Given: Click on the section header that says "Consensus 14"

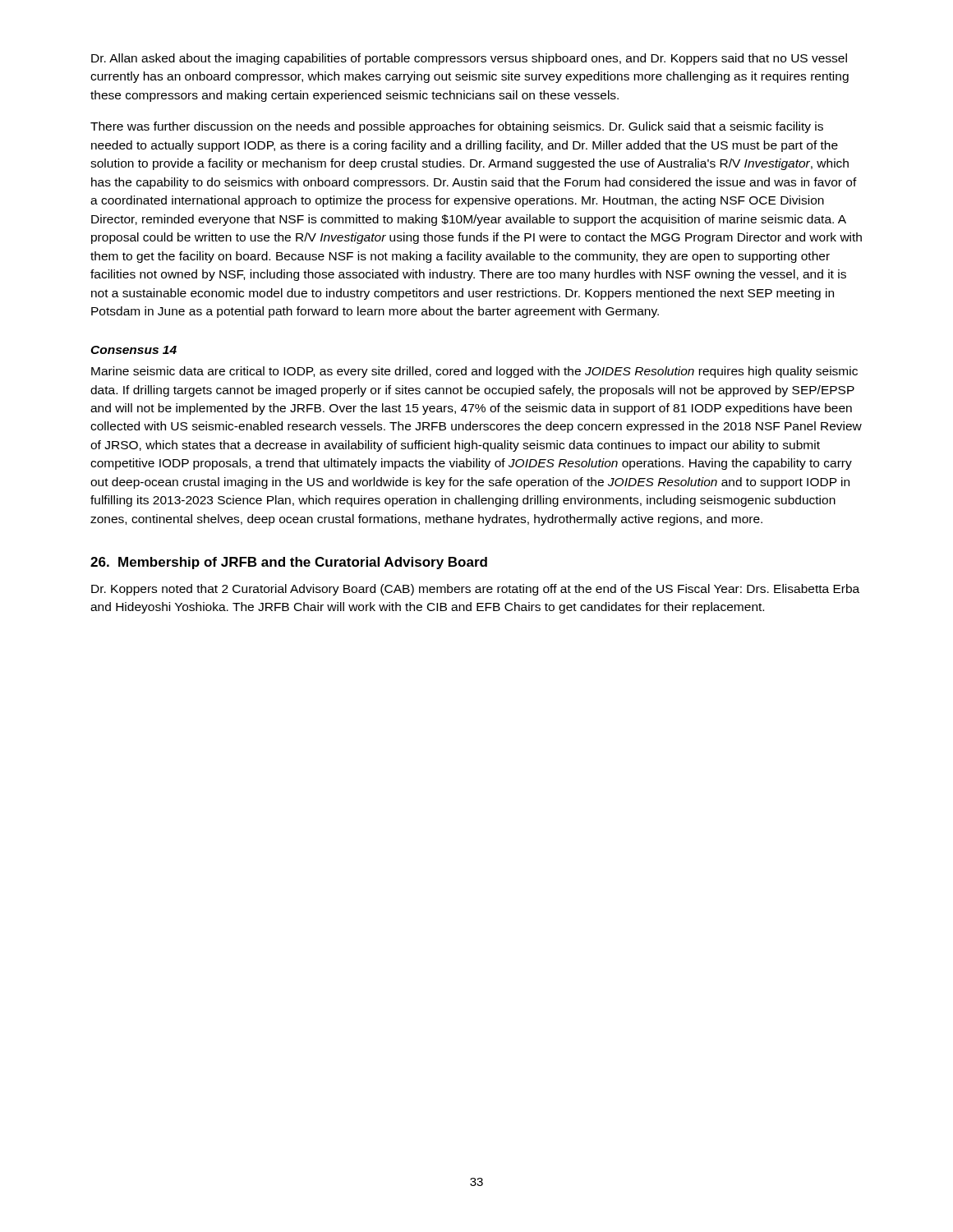Looking at the screenshot, I should [x=134, y=349].
